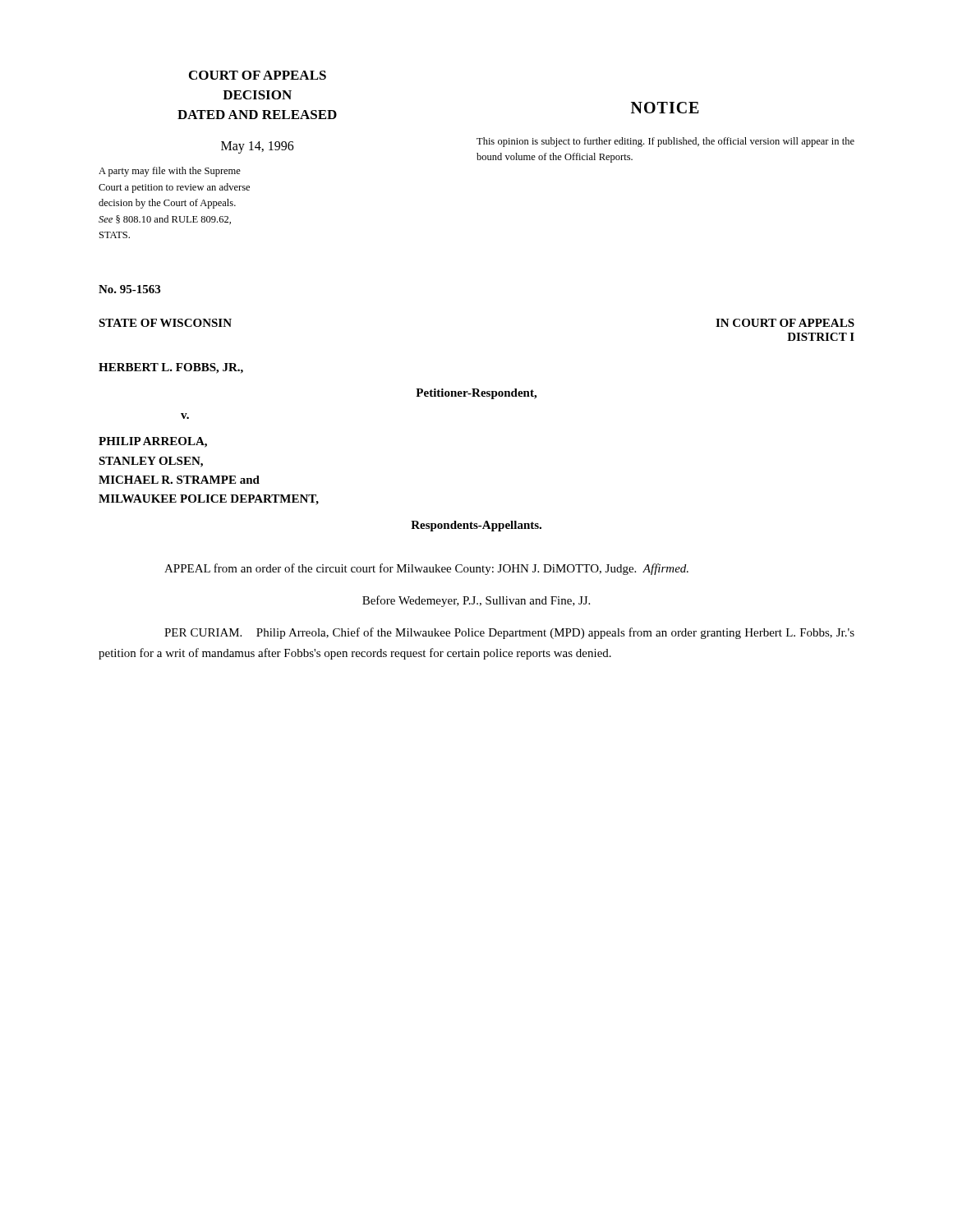The image size is (953, 1232).
Task: Click on the text block that reads "APPEAL from an order of the circuit"
Action: 427,569
